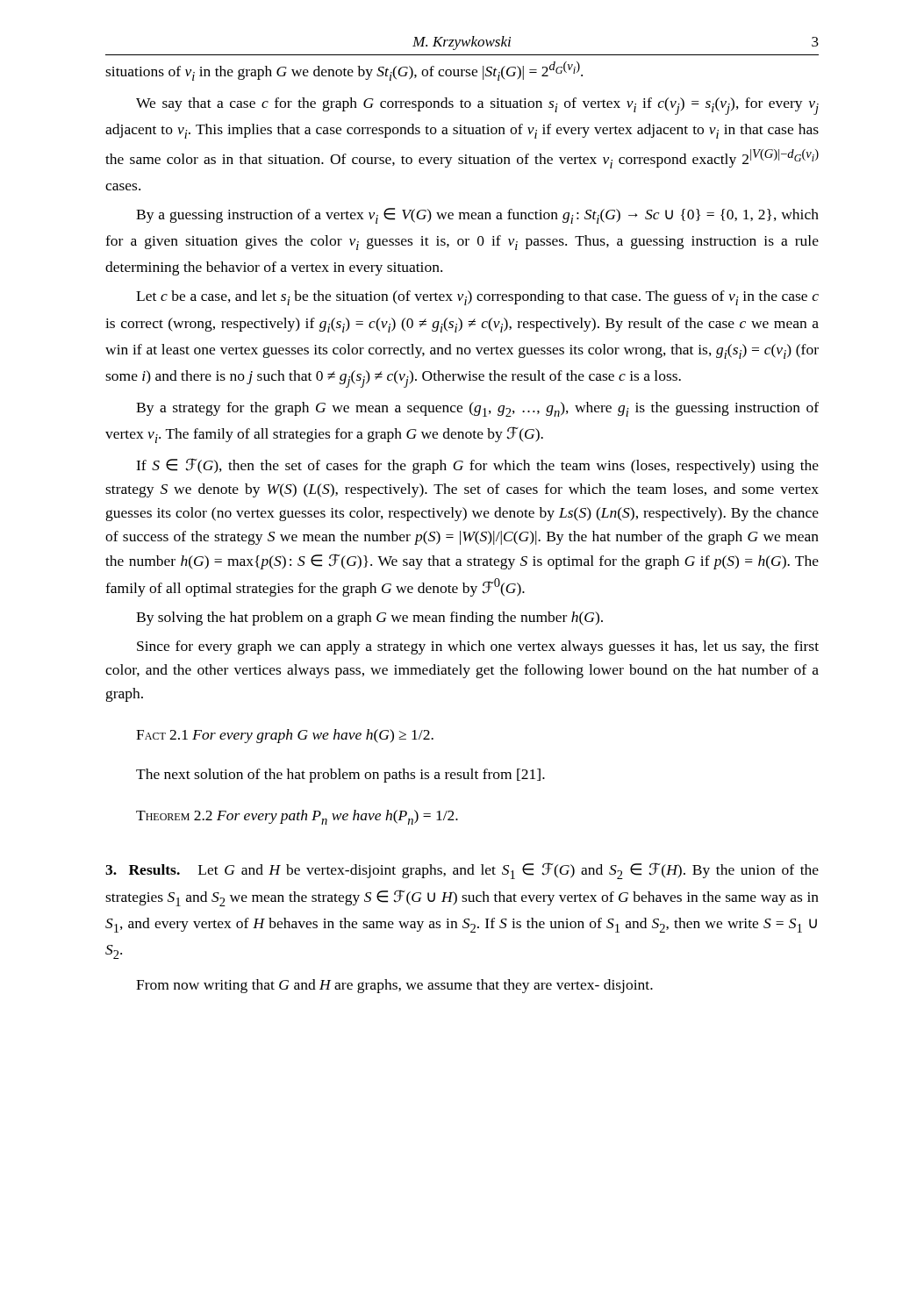Image resolution: width=924 pixels, height=1316 pixels.
Task: Select the region starting "If S ∈ ℱ(G),"
Action: point(462,527)
